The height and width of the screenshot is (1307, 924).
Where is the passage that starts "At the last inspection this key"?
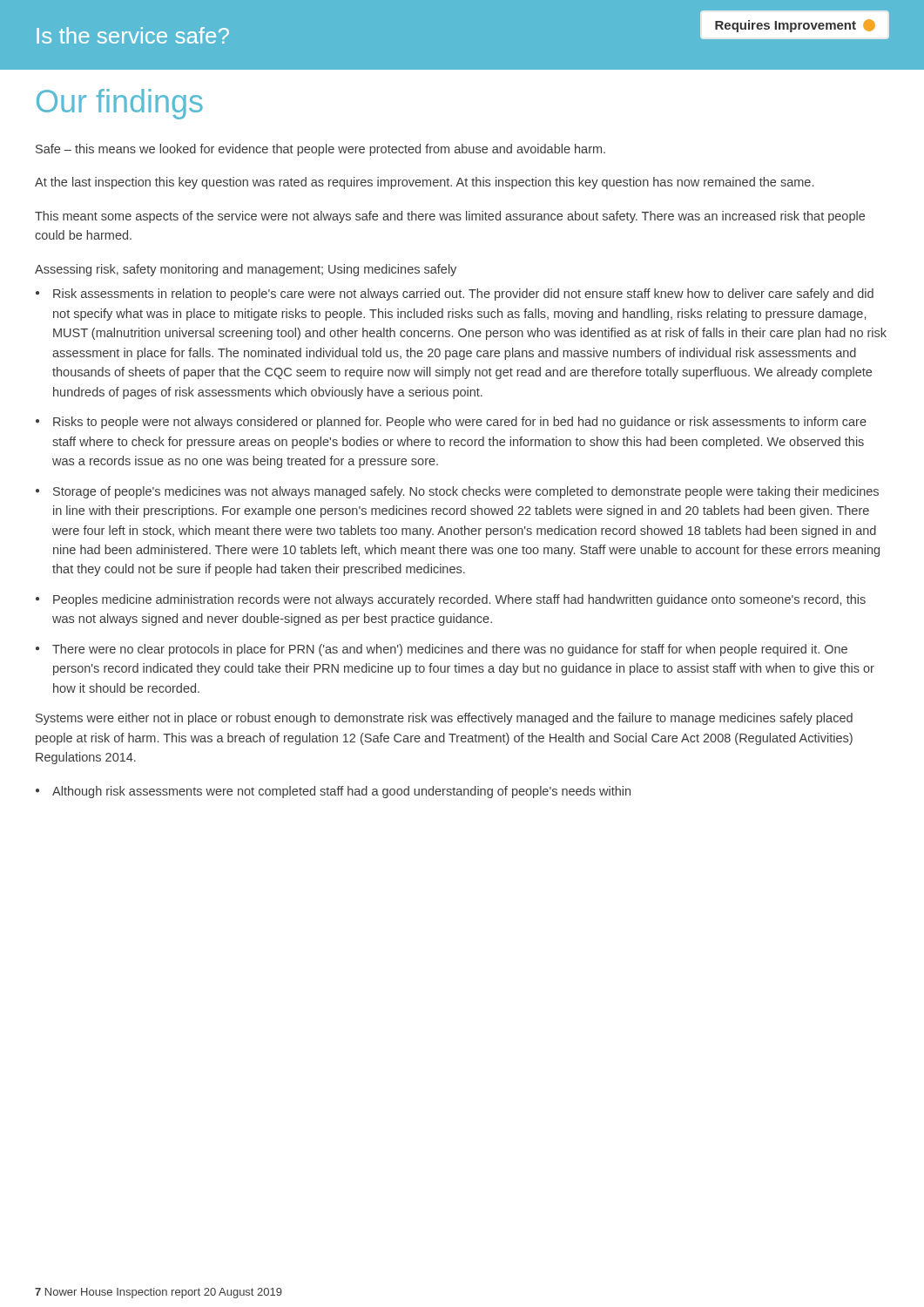click(x=462, y=183)
